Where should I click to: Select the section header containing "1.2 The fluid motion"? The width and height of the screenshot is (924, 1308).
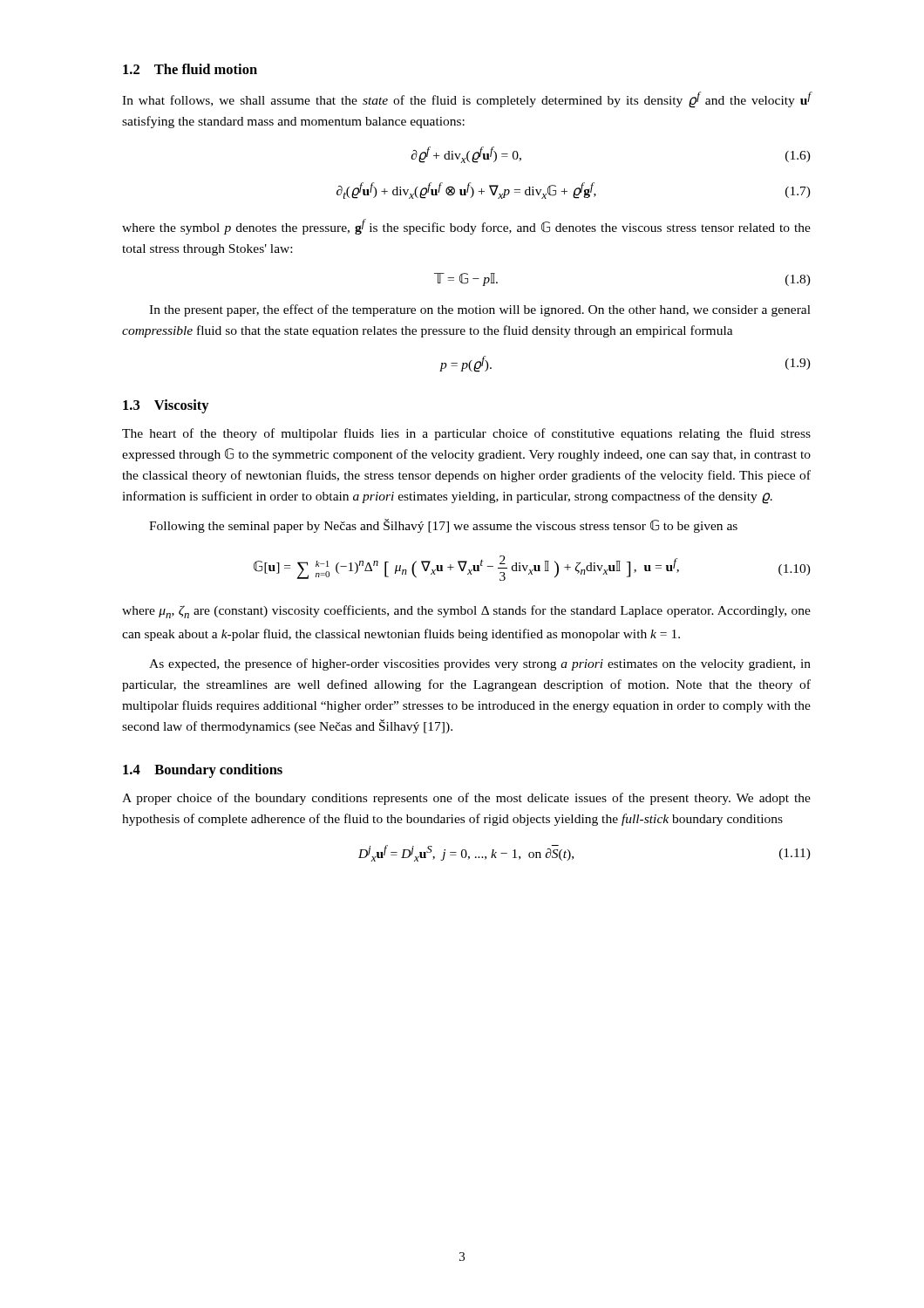[190, 69]
